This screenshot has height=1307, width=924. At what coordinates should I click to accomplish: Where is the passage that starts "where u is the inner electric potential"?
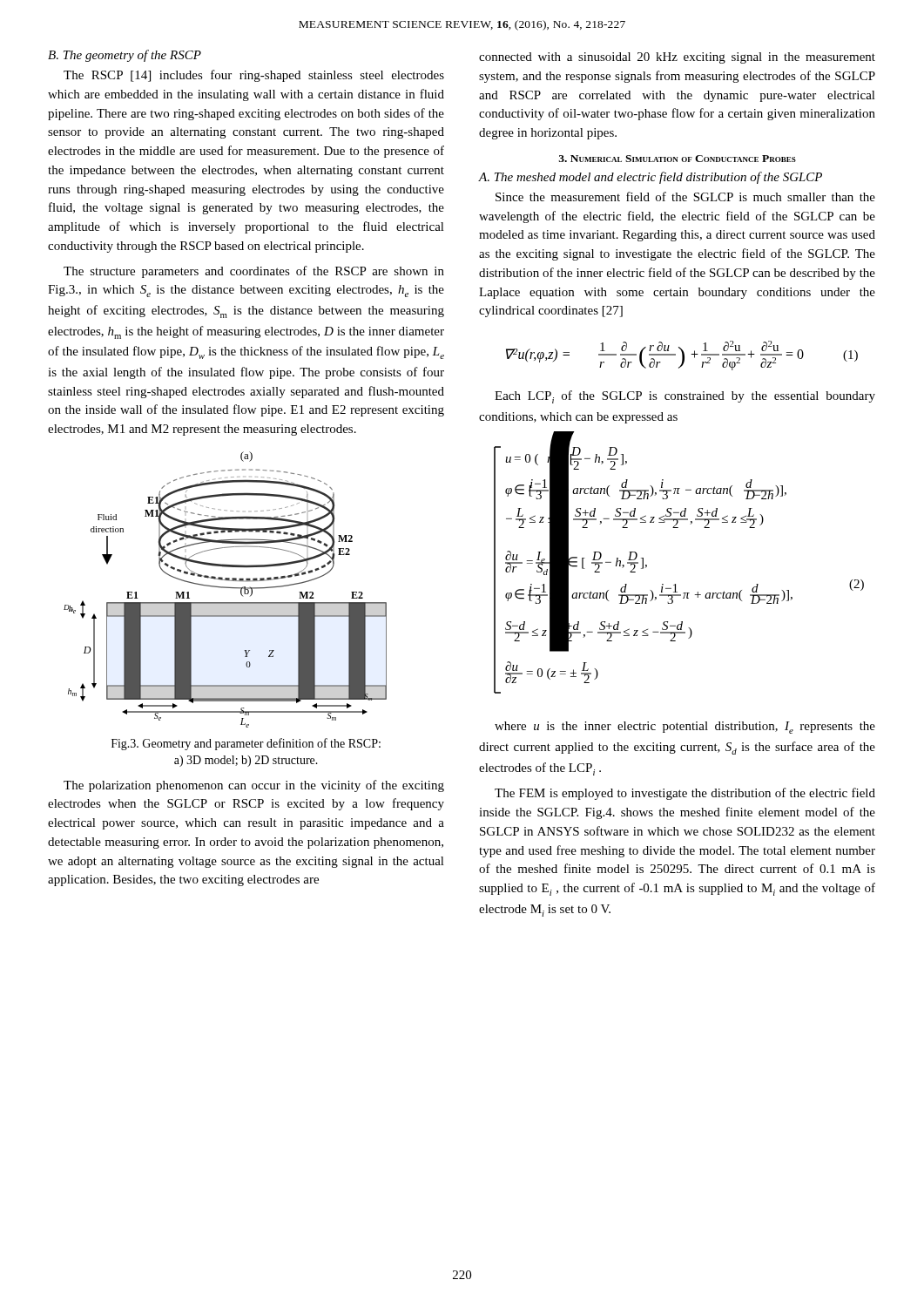[677, 748]
